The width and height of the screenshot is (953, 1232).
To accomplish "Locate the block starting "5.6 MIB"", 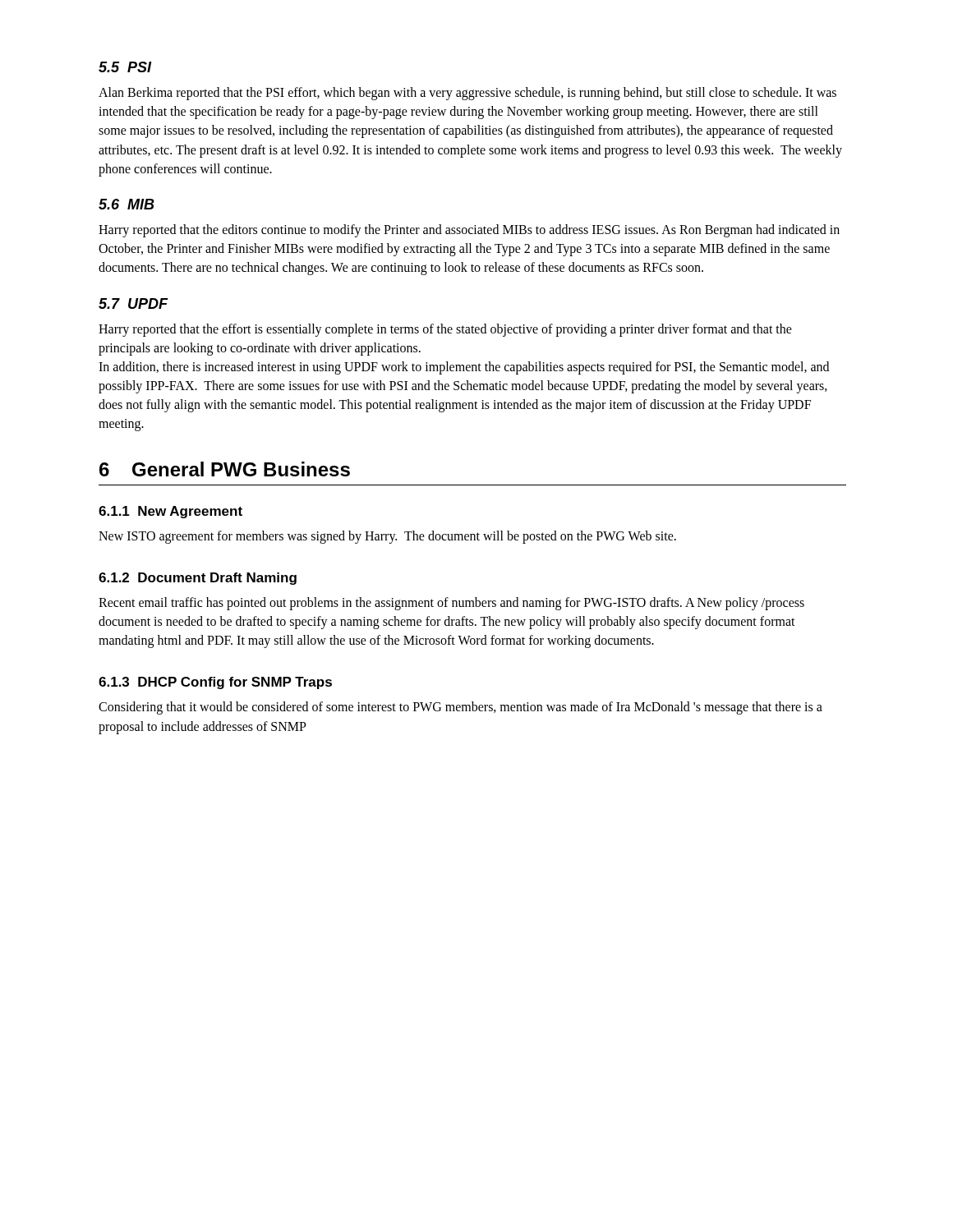I will [127, 204].
